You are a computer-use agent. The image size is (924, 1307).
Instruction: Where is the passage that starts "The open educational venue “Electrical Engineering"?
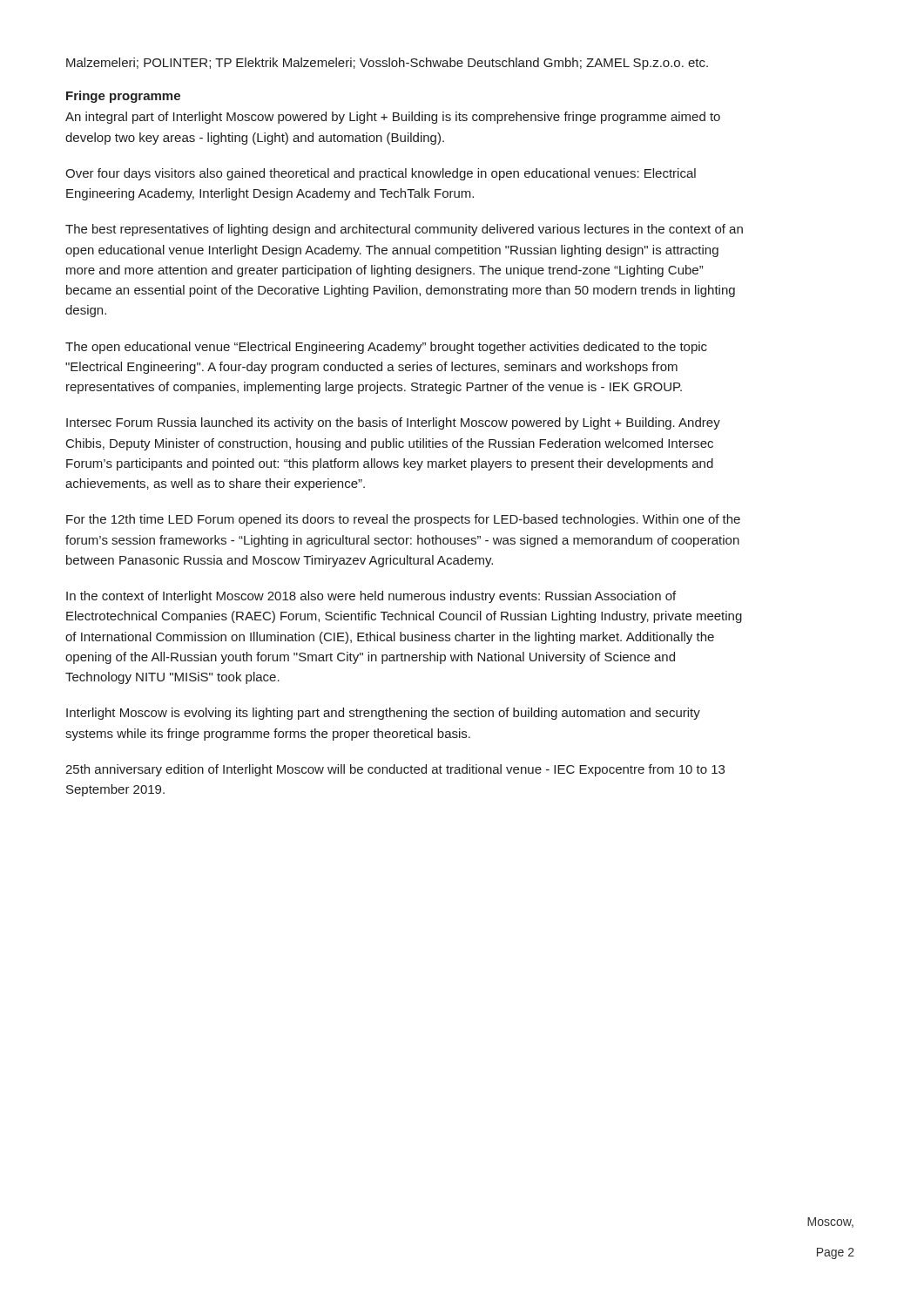[386, 366]
